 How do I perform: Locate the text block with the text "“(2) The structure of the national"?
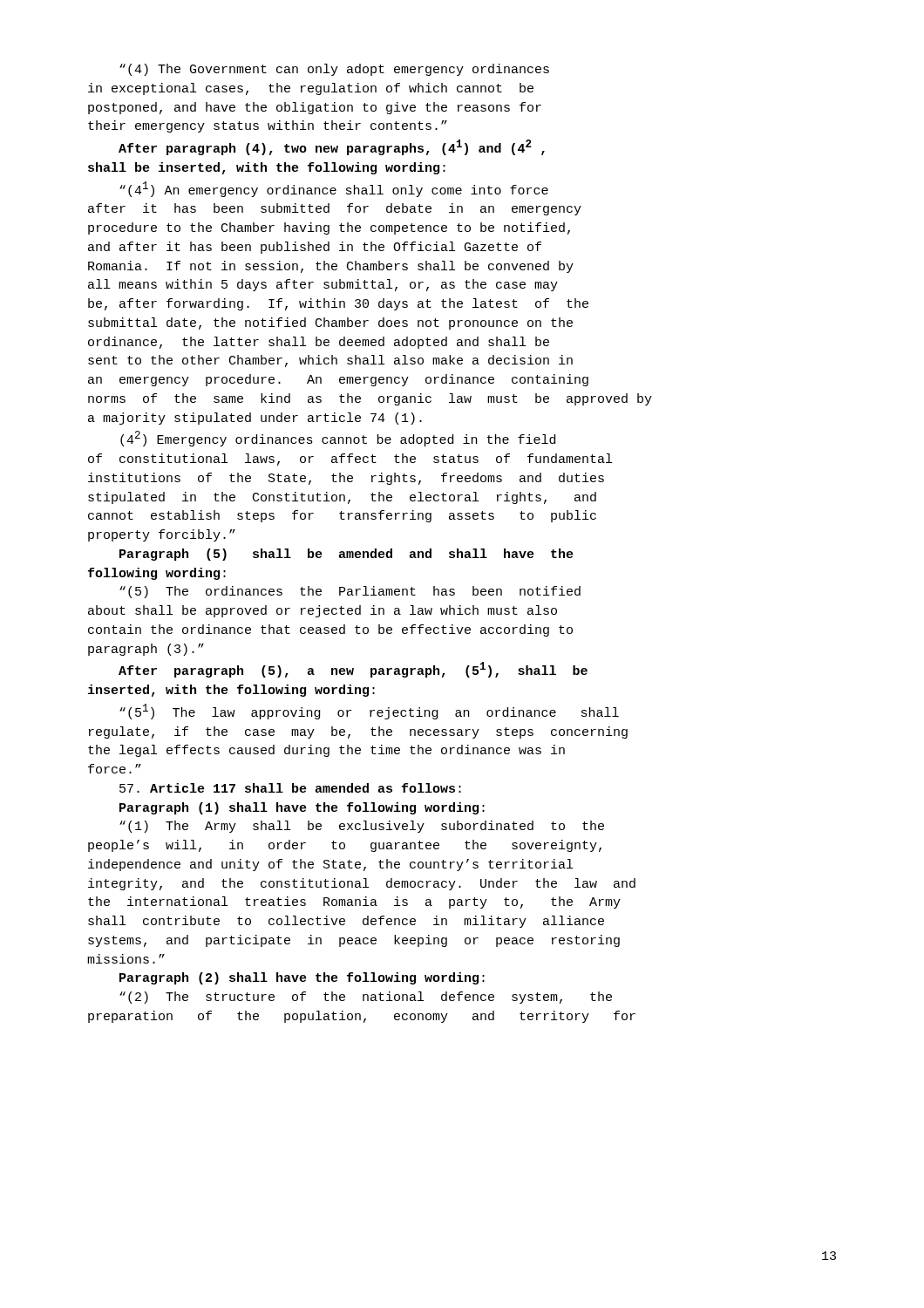(x=462, y=1008)
